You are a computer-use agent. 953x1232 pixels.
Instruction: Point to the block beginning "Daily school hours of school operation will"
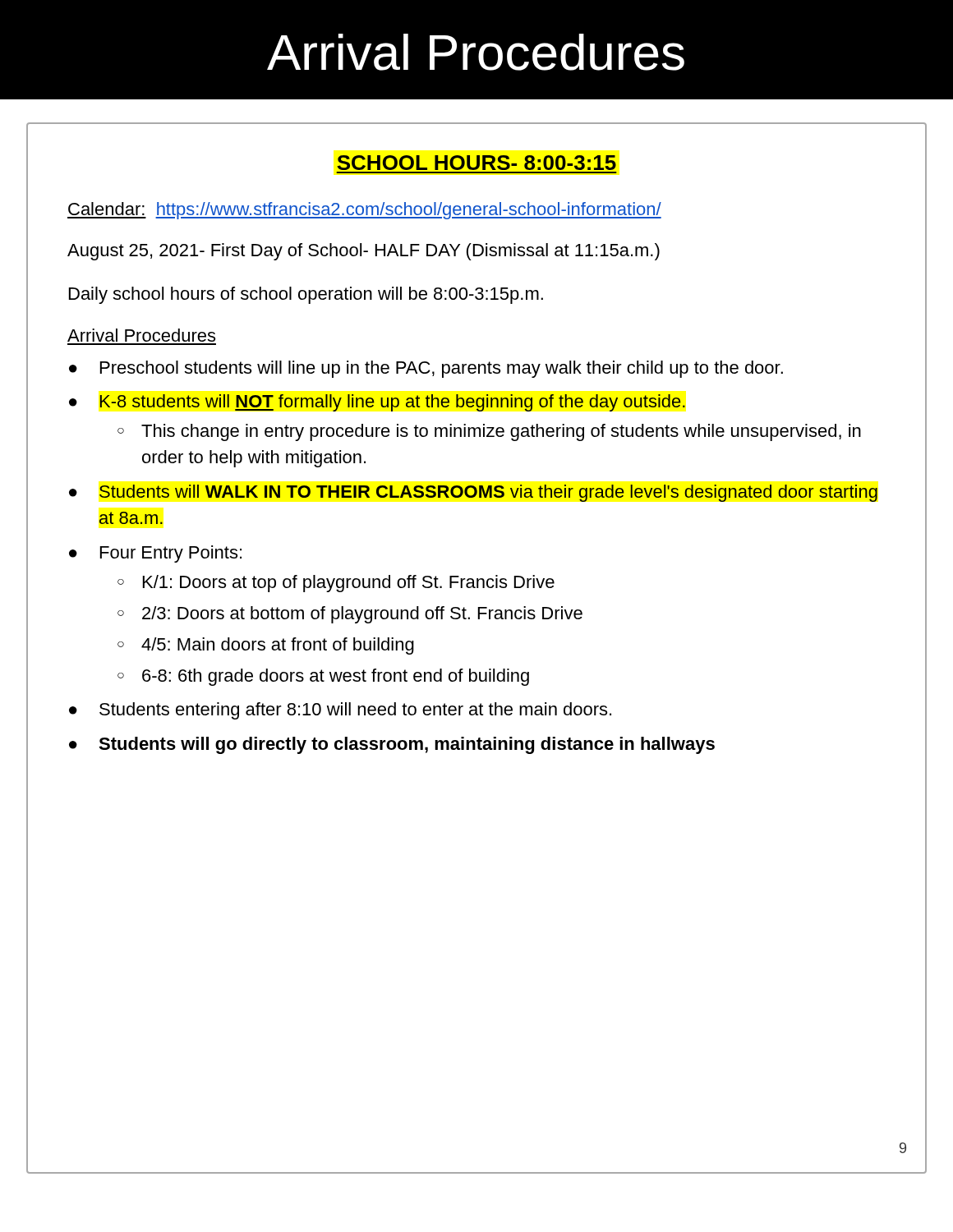tap(306, 293)
